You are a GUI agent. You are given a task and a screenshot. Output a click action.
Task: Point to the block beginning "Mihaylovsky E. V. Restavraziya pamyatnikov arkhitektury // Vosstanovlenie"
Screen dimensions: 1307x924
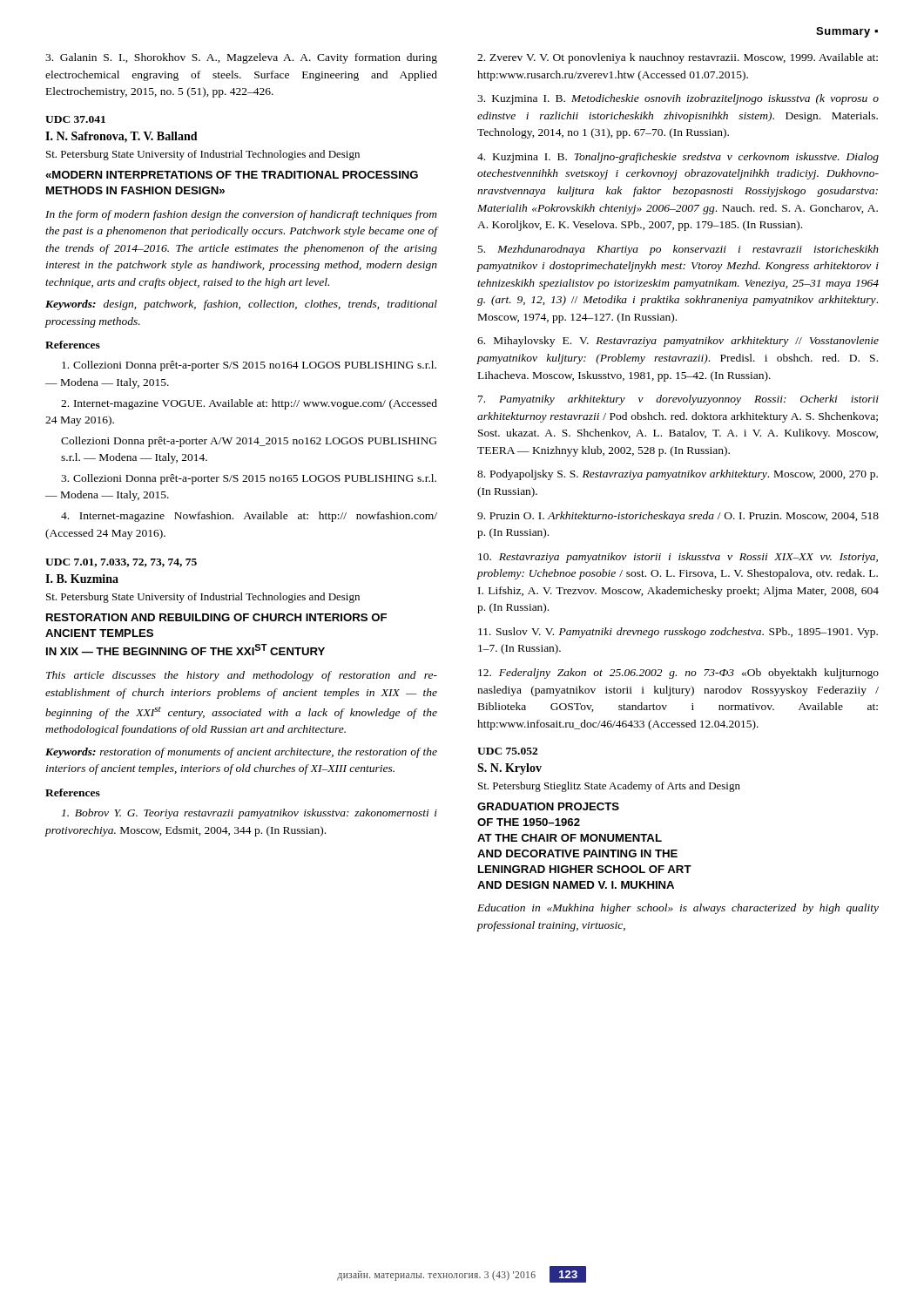click(x=678, y=358)
